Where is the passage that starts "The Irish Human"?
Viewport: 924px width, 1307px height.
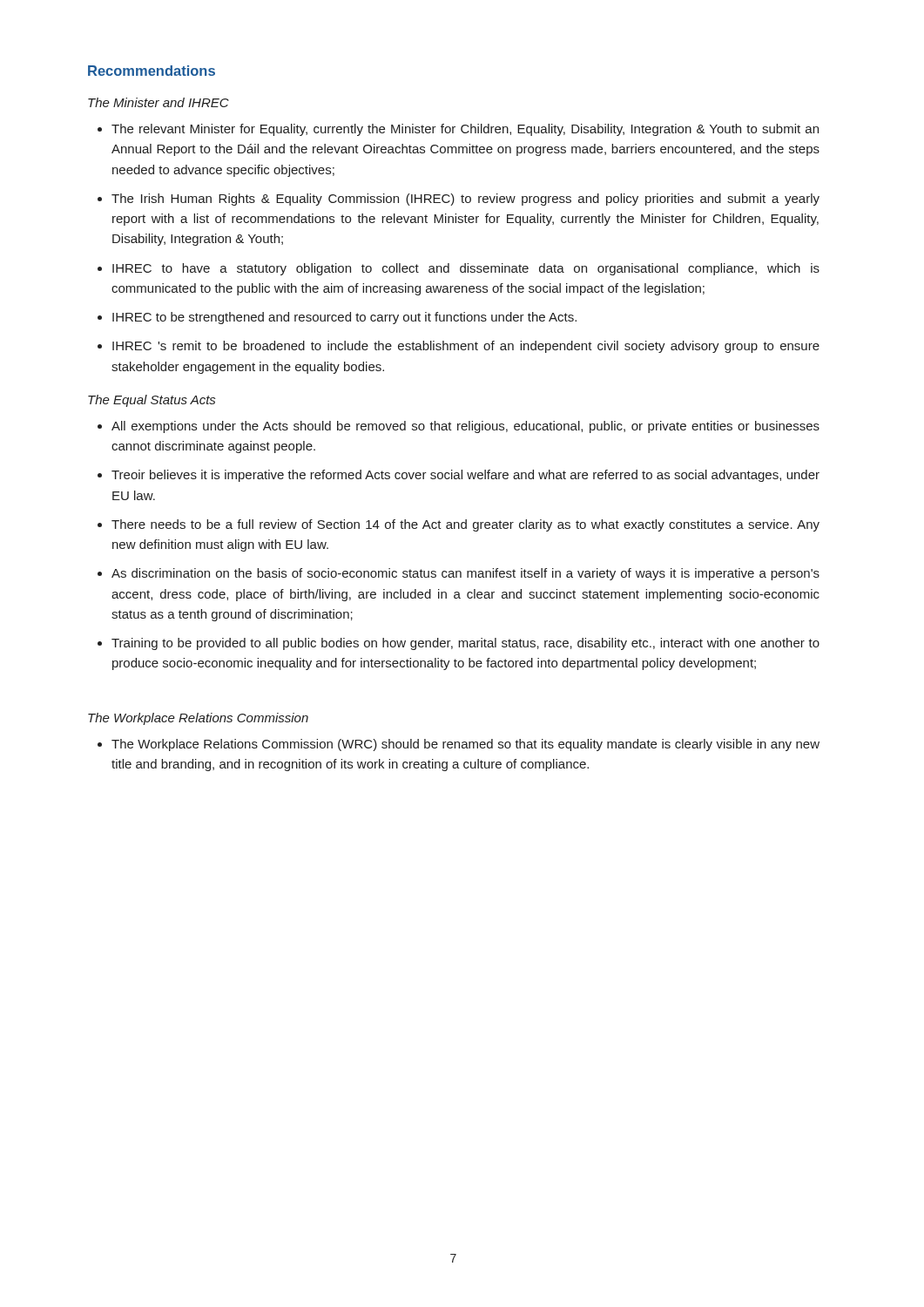[x=465, y=218]
